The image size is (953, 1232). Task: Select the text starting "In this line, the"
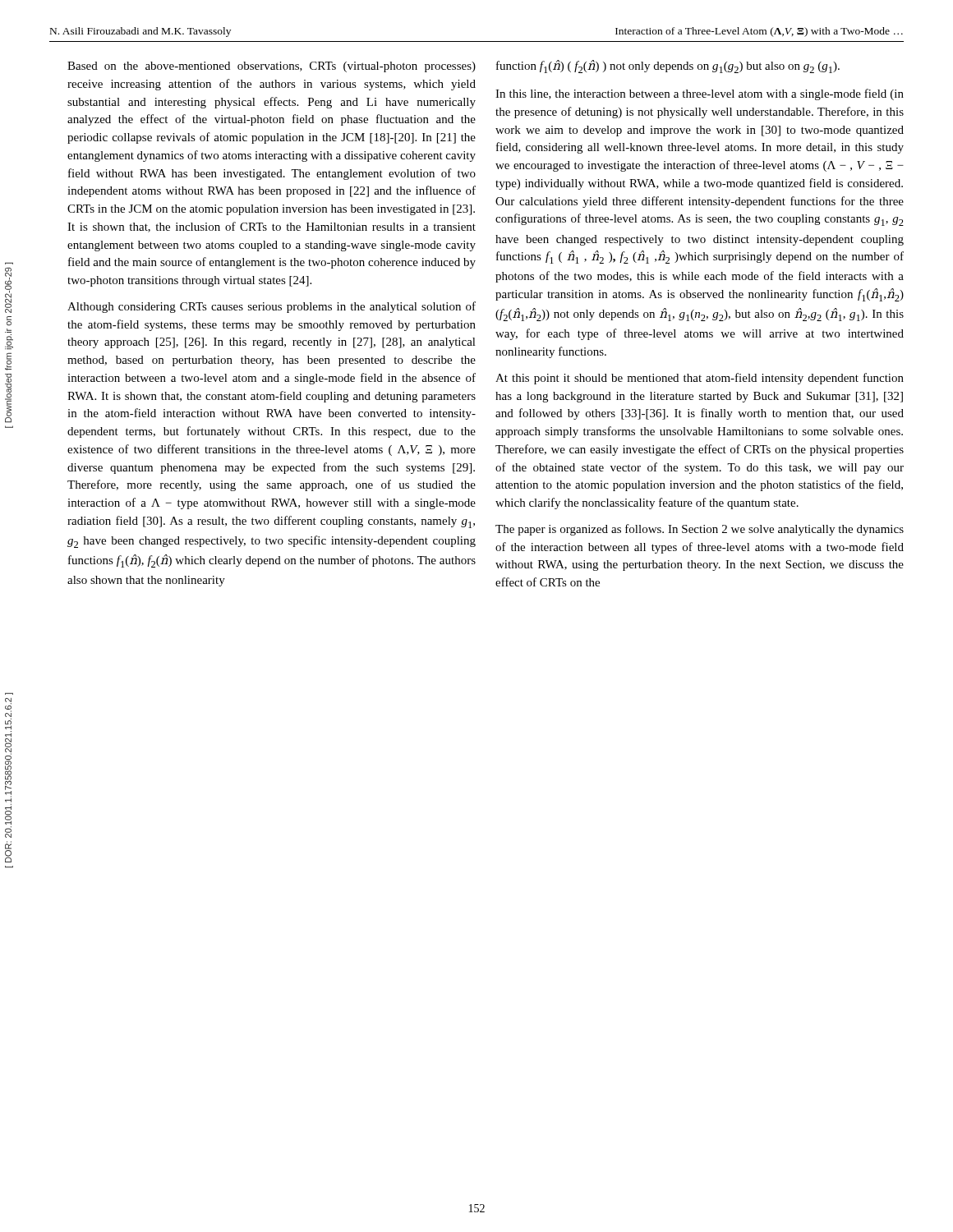tap(700, 223)
